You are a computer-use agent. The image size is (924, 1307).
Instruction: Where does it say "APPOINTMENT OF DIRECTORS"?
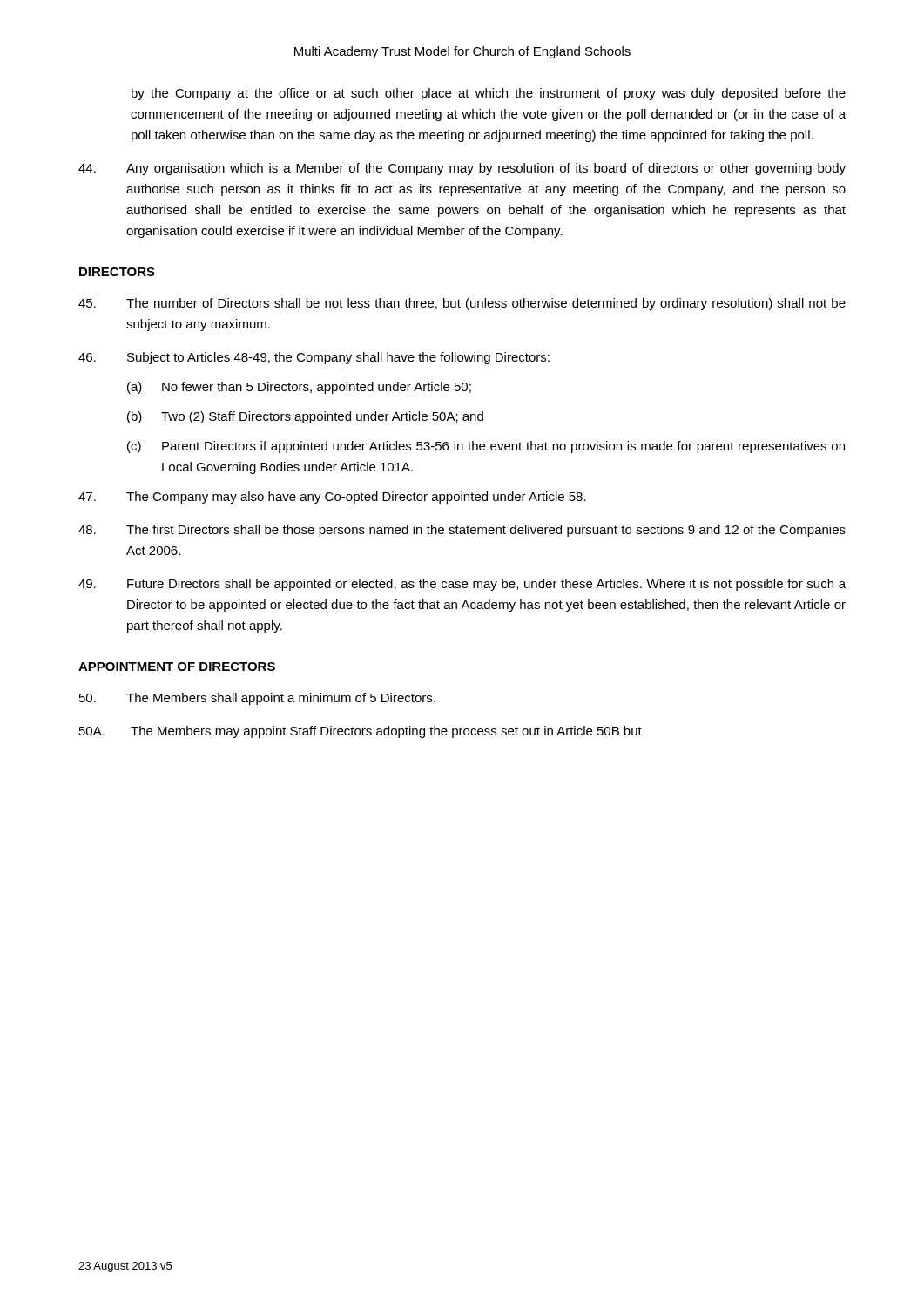[177, 666]
